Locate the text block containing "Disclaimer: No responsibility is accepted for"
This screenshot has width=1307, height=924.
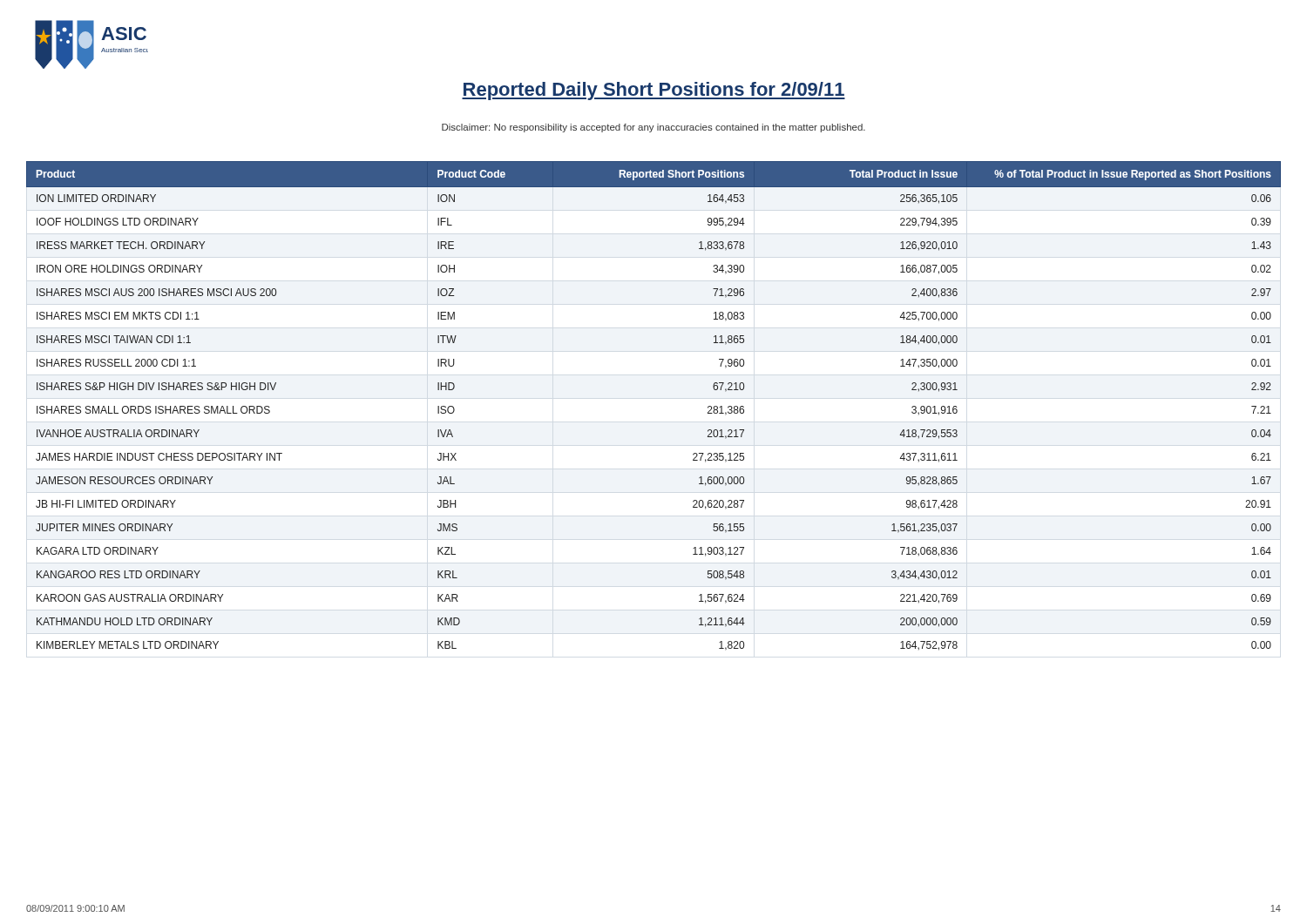(654, 127)
